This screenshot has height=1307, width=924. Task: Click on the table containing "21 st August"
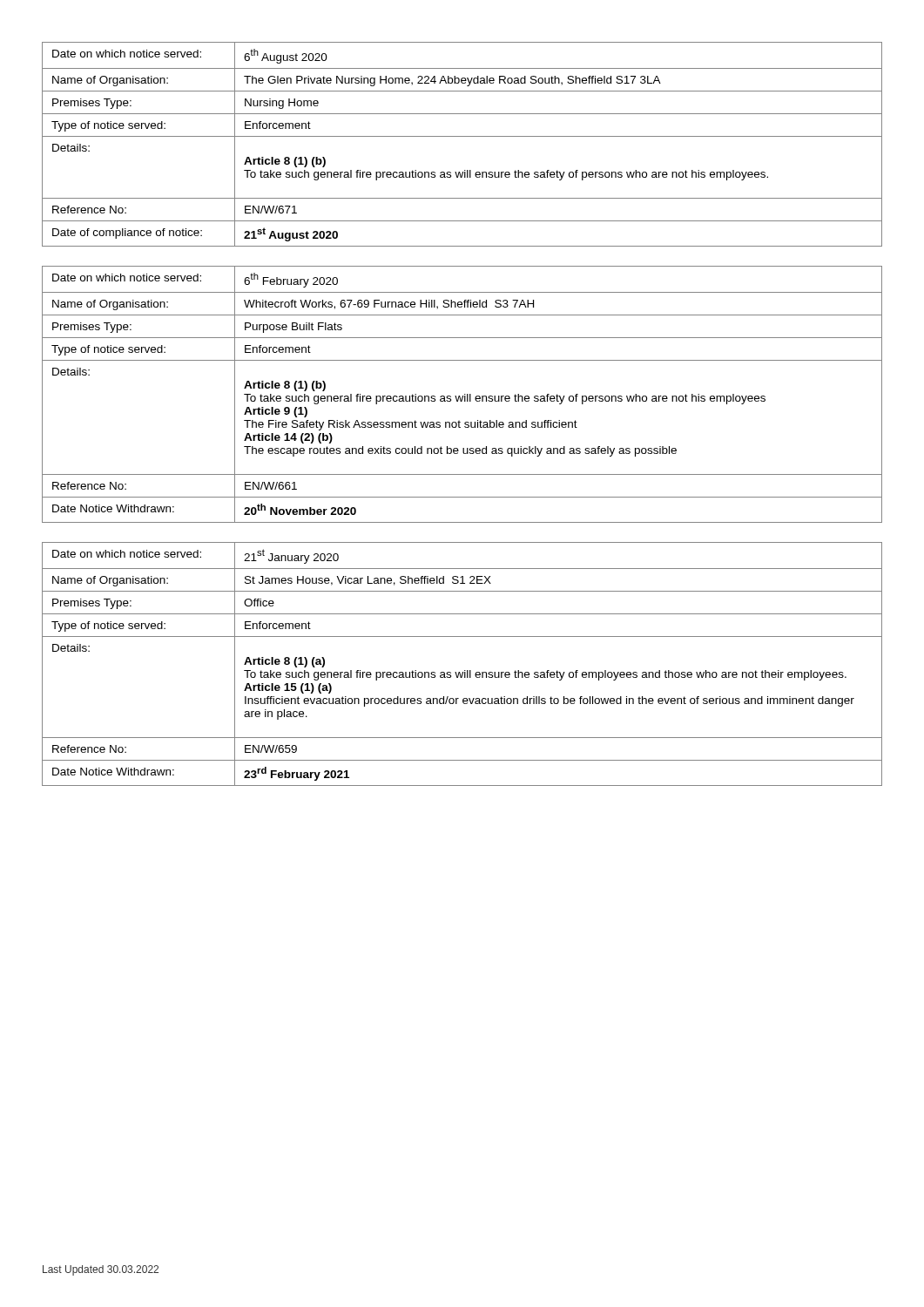(x=462, y=144)
